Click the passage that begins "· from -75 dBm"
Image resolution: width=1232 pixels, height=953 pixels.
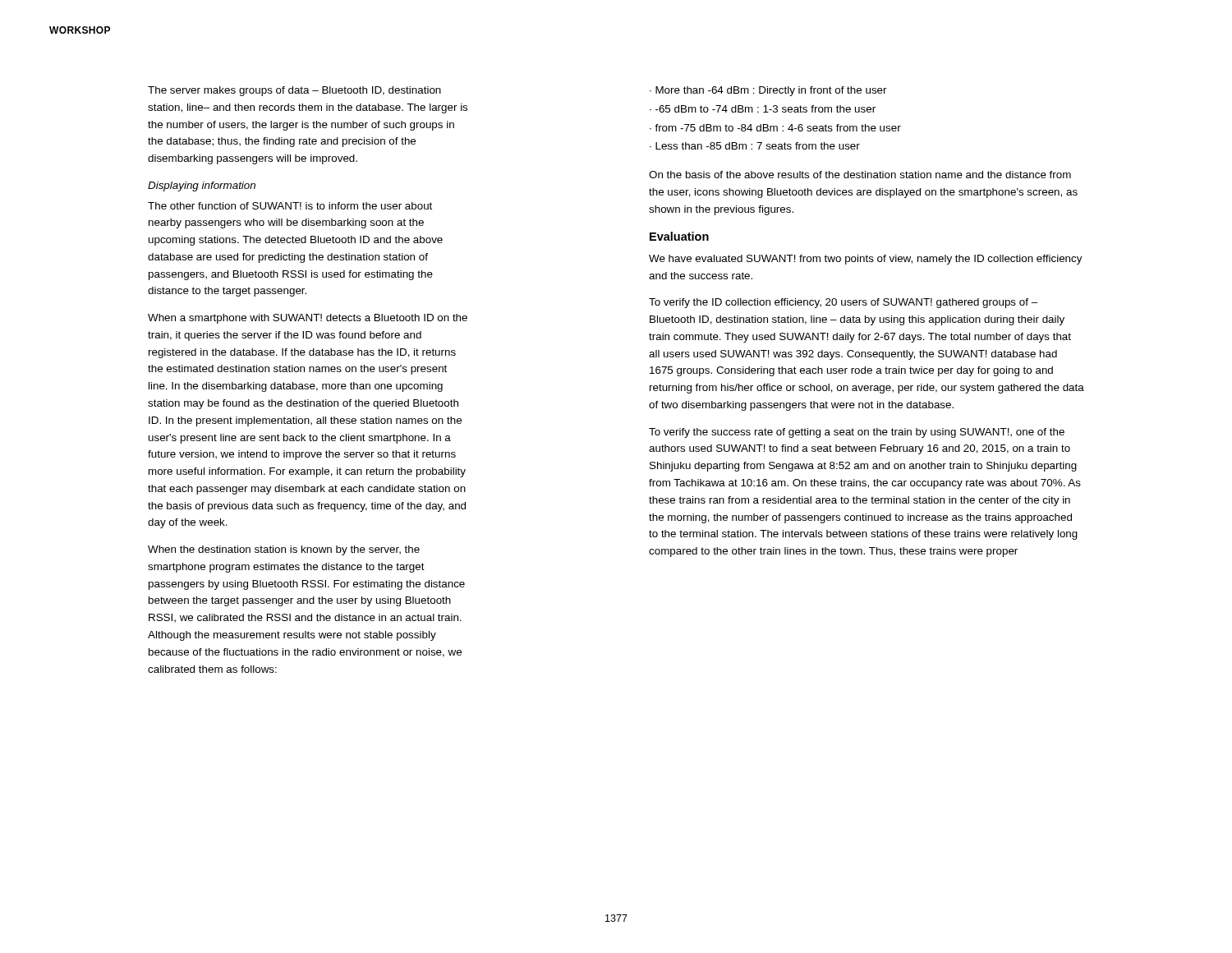[775, 127]
